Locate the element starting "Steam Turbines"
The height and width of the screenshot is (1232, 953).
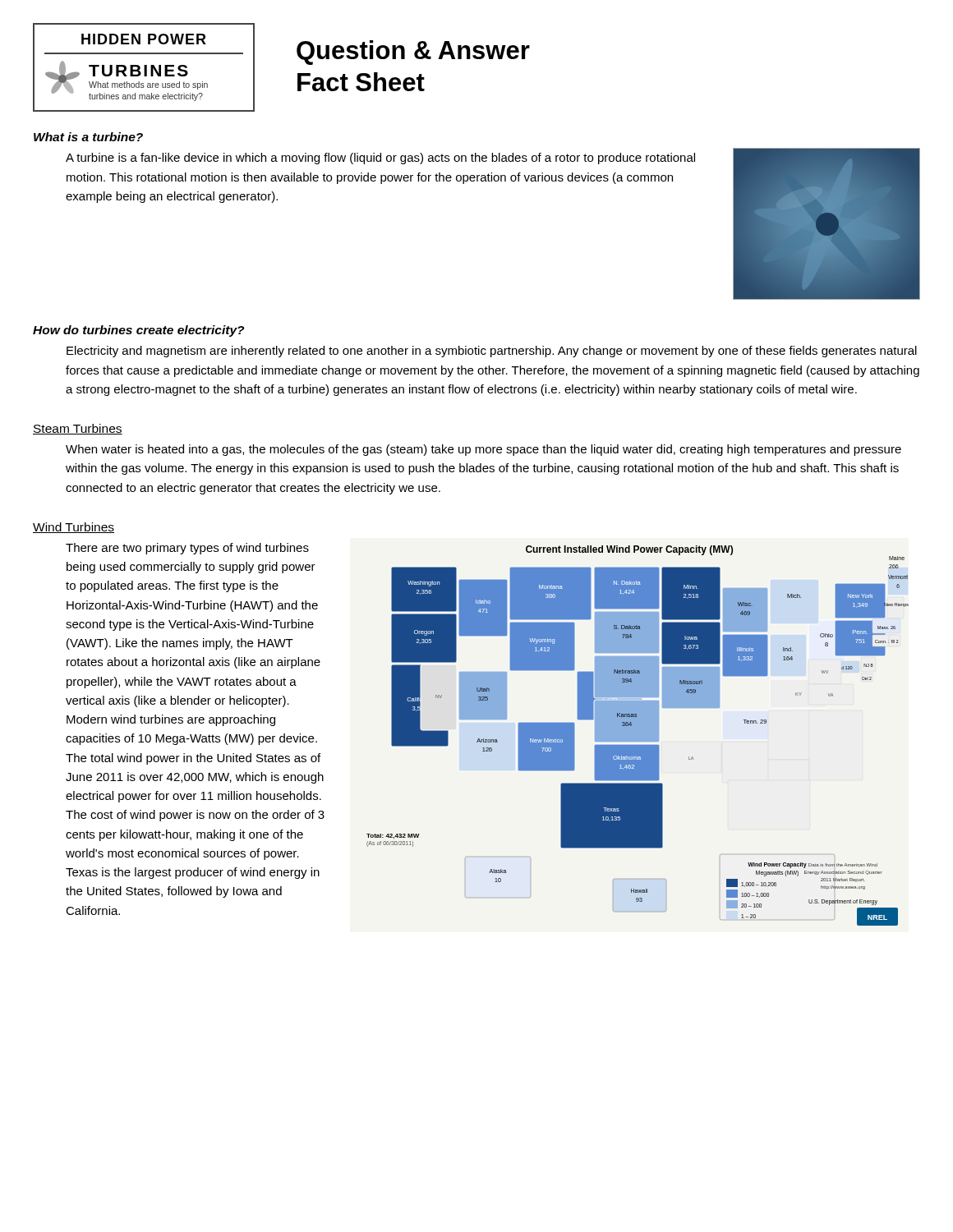pyautogui.click(x=77, y=428)
